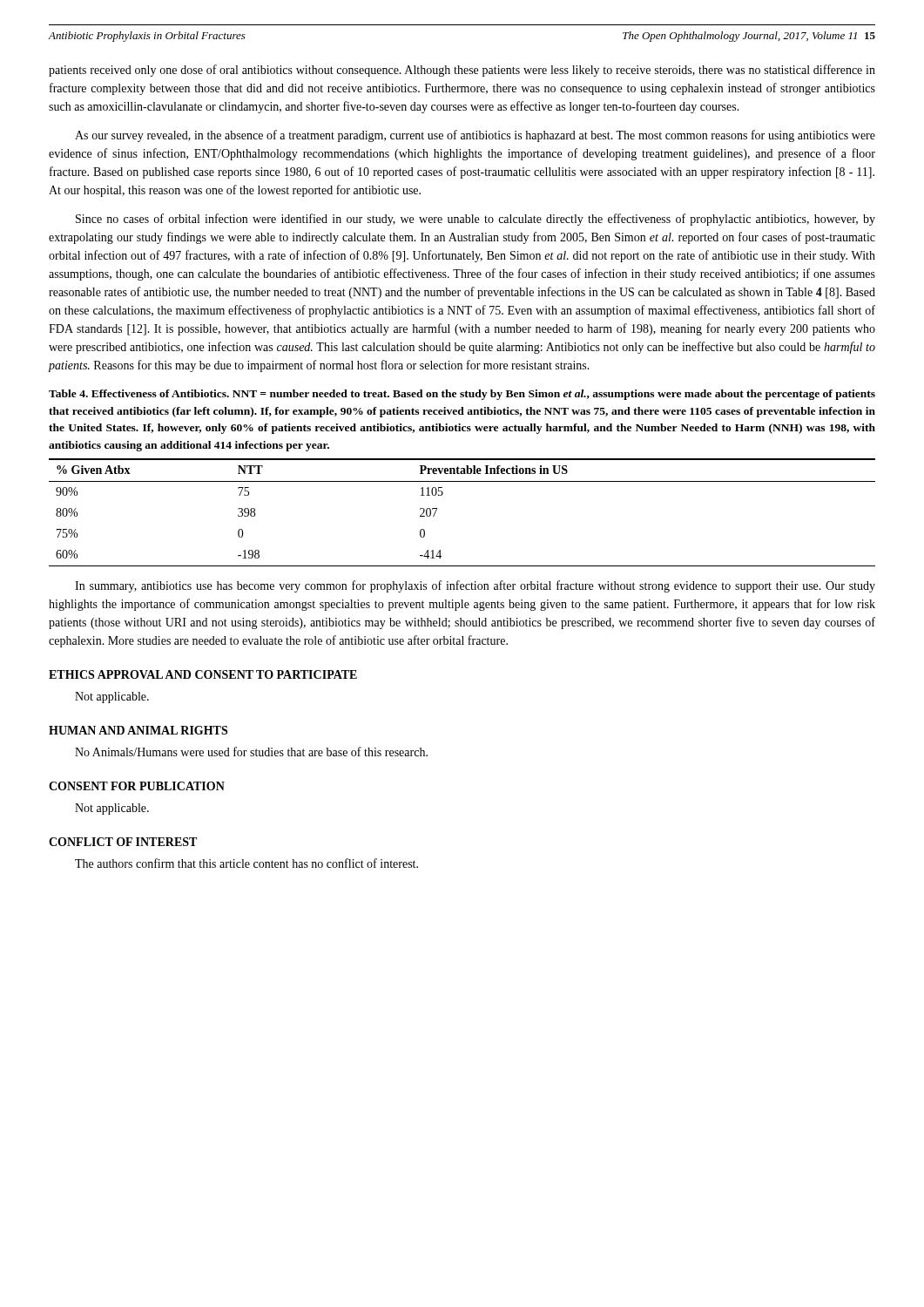Click on the element starting "HUMAN AND ANIMAL RIGHTS"
This screenshot has height=1307, width=924.
(138, 730)
